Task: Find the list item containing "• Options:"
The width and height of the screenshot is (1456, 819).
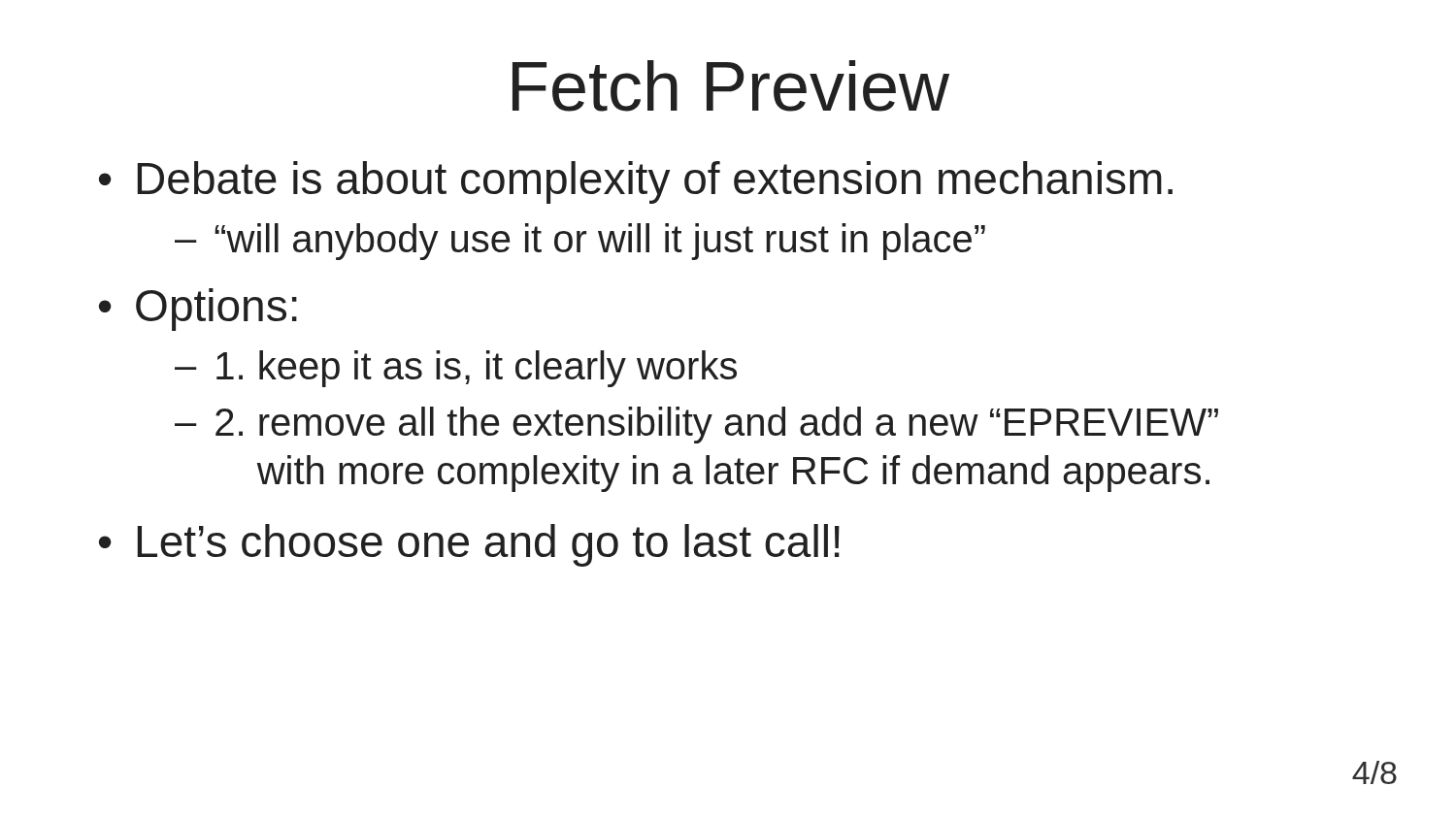Action: (199, 306)
